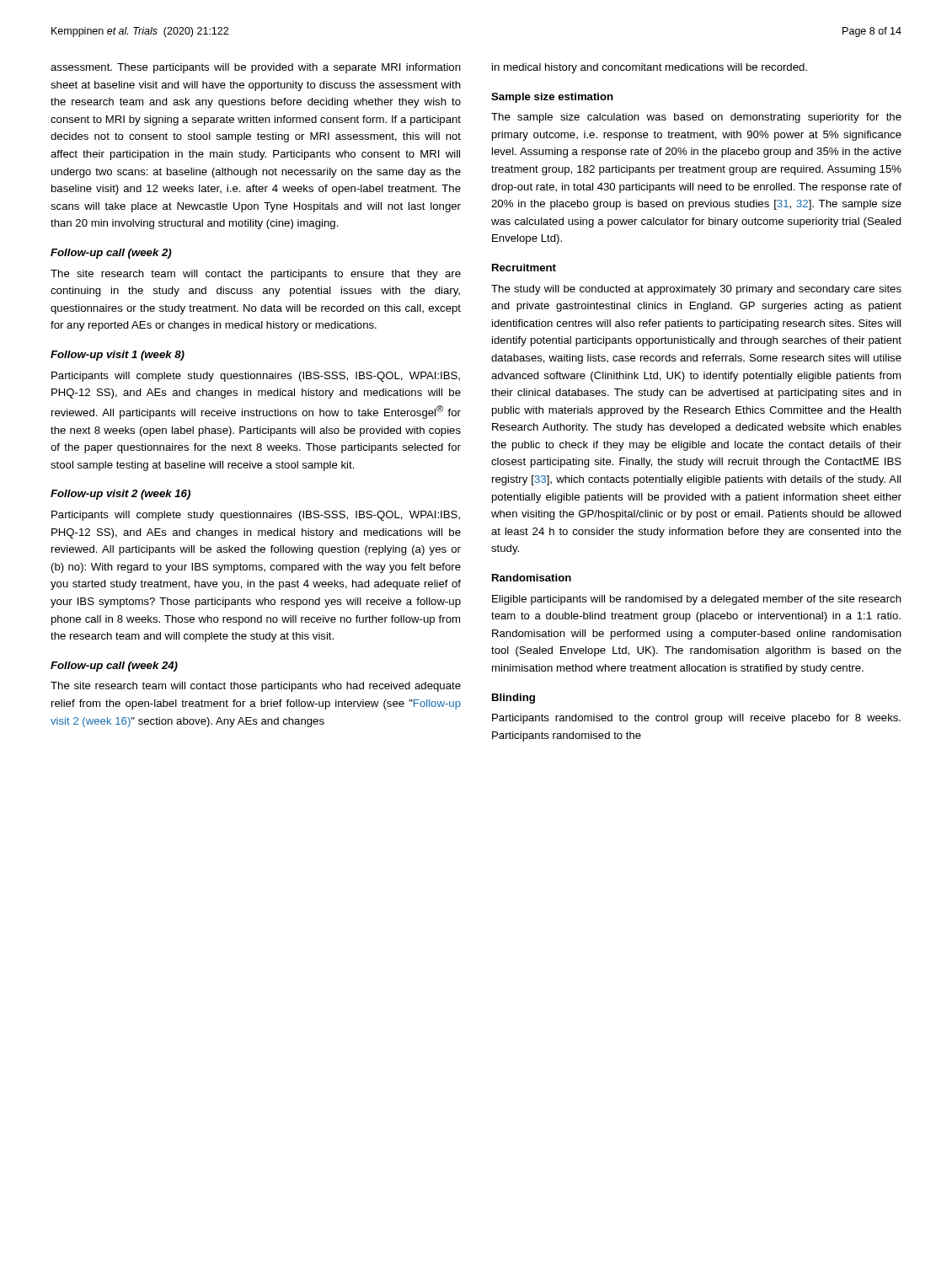952x1264 pixels.
Task: Click on the block starting "The sample size calculation"
Action: [696, 178]
